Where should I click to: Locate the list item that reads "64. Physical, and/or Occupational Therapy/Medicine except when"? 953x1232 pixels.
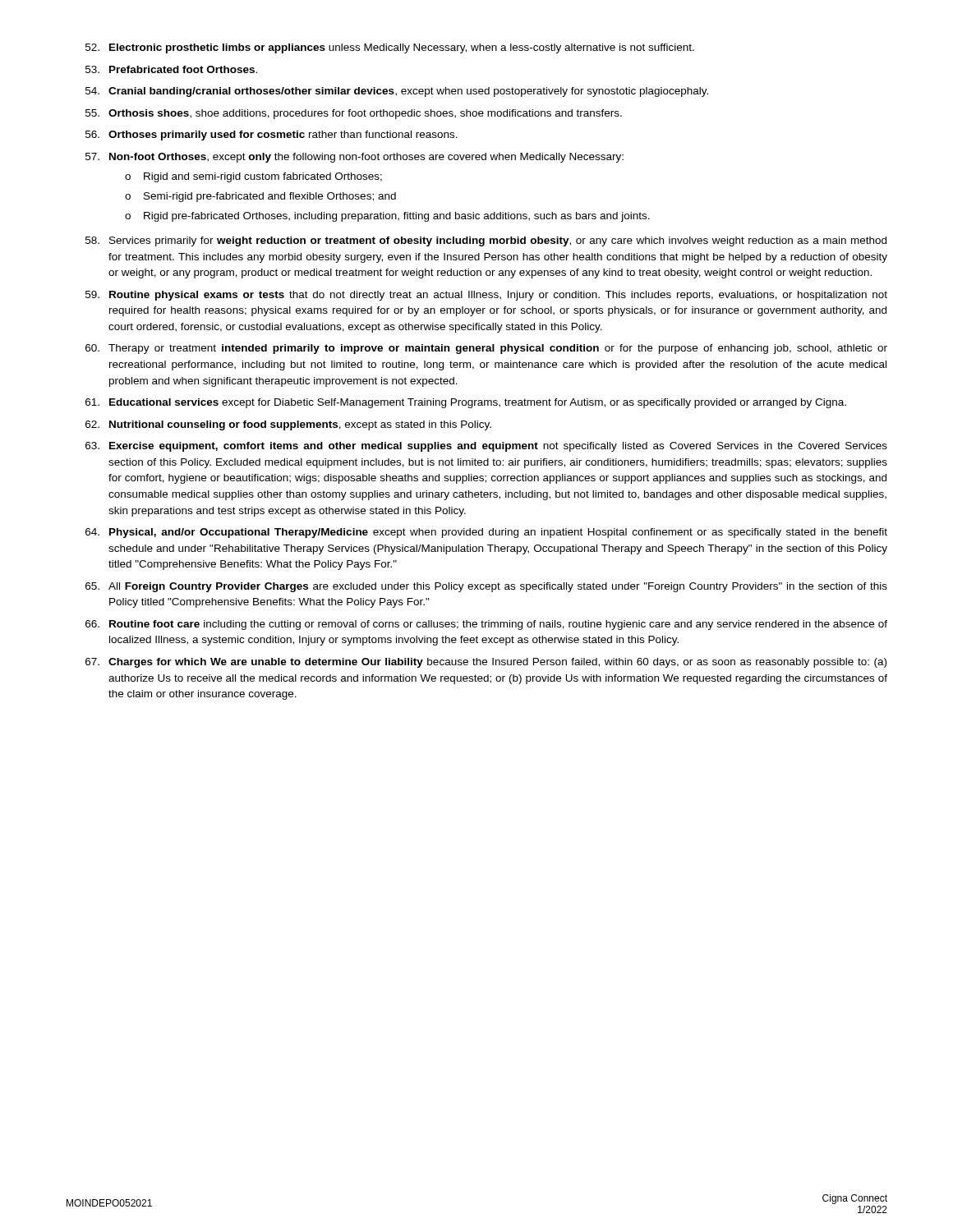476,548
